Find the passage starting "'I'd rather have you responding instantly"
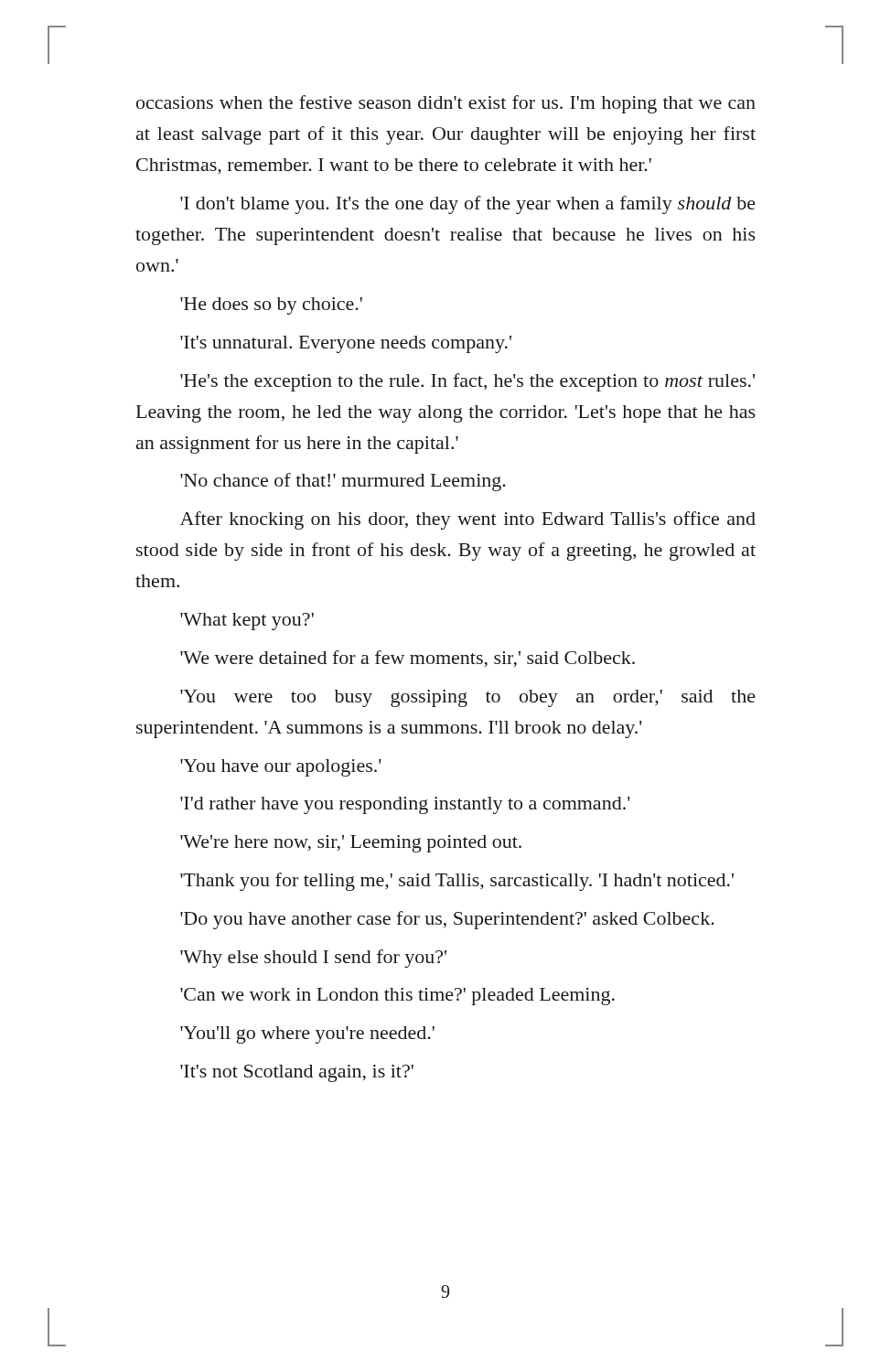The width and height of the screenshot is (891, 1372). pos(405,803)
